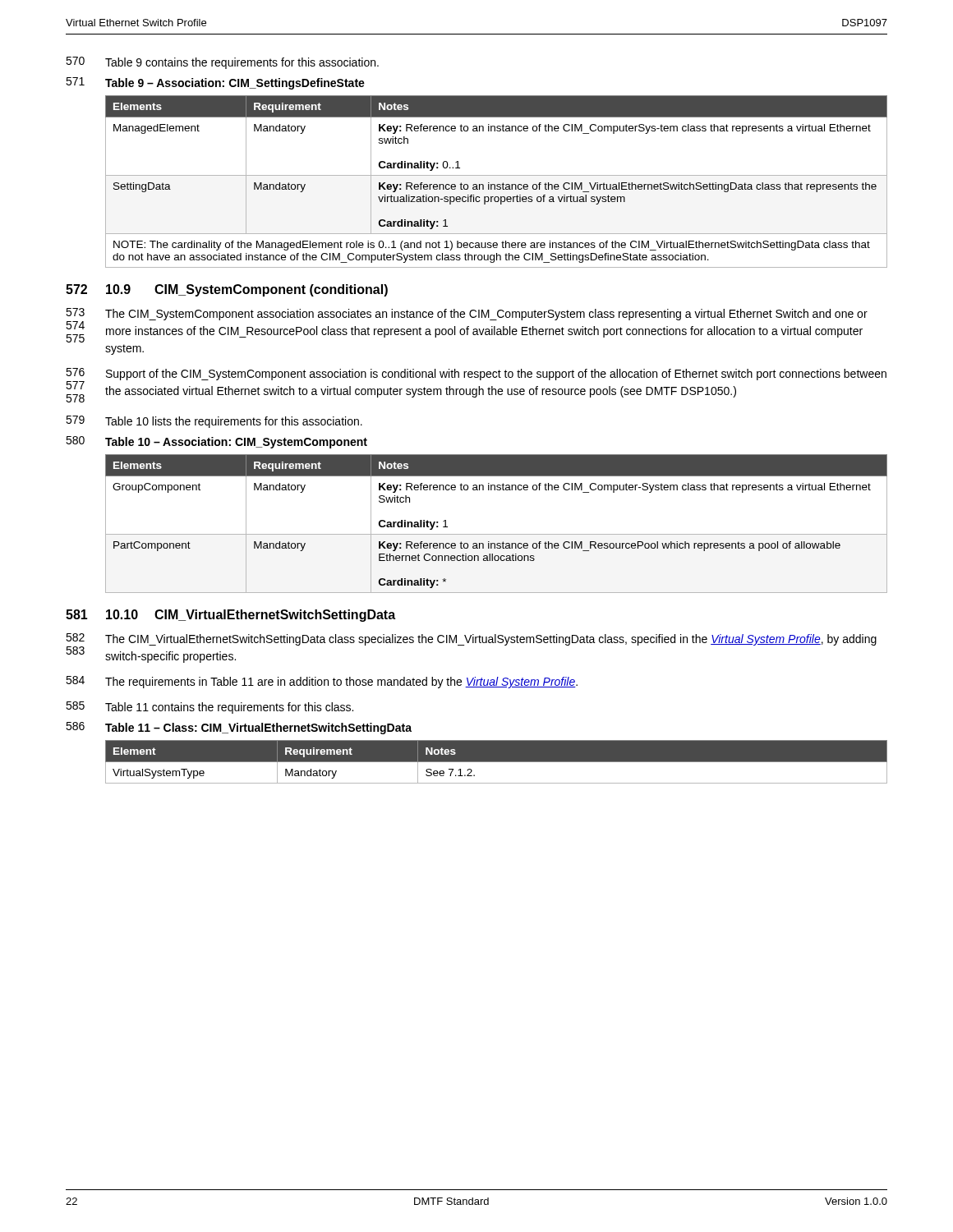The width and height of the screenshot is (953, 1232).
Task: Locate the table with the text "See 7.1.2."
Action: point(496,762)
